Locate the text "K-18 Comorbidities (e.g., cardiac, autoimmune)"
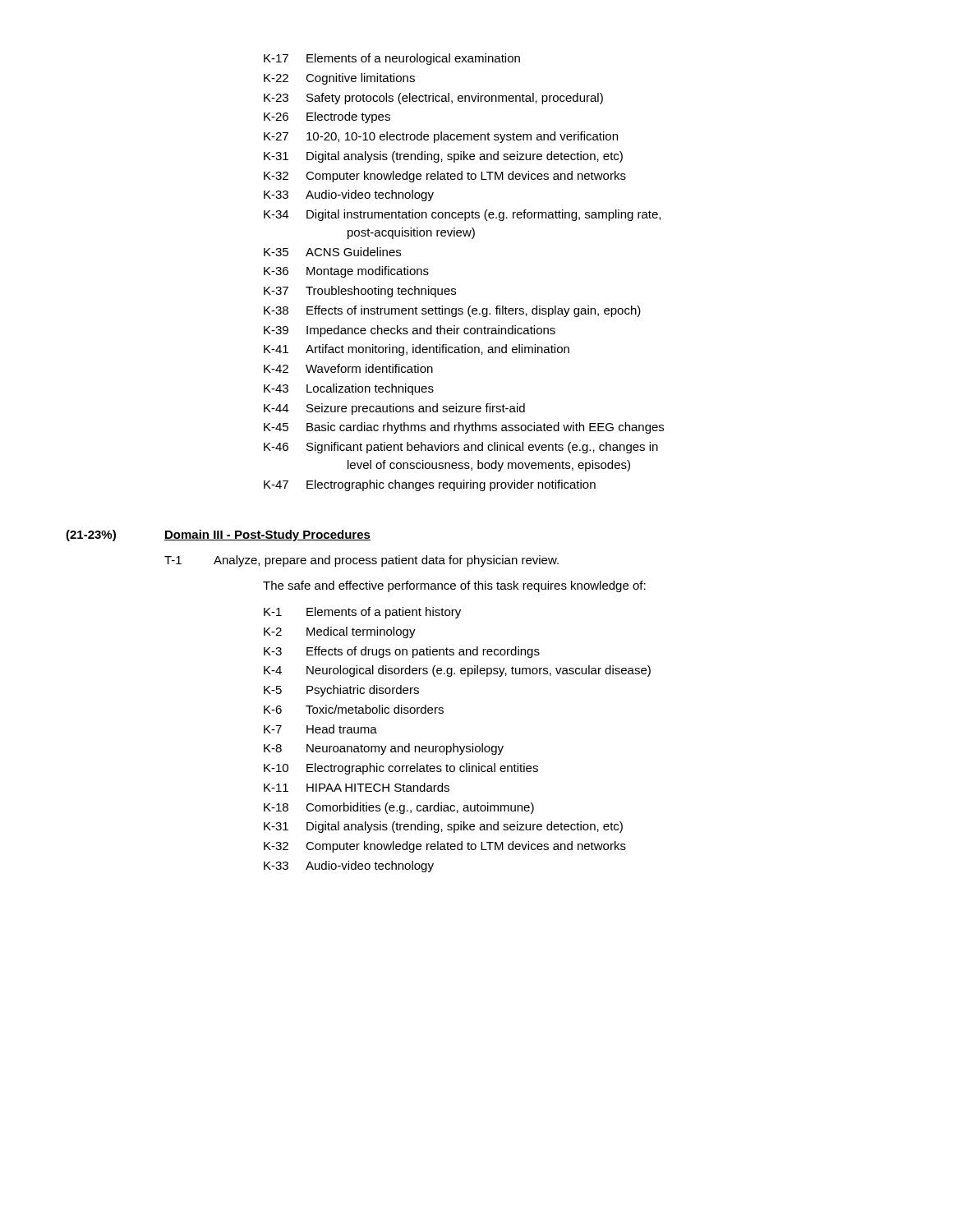 399,808
